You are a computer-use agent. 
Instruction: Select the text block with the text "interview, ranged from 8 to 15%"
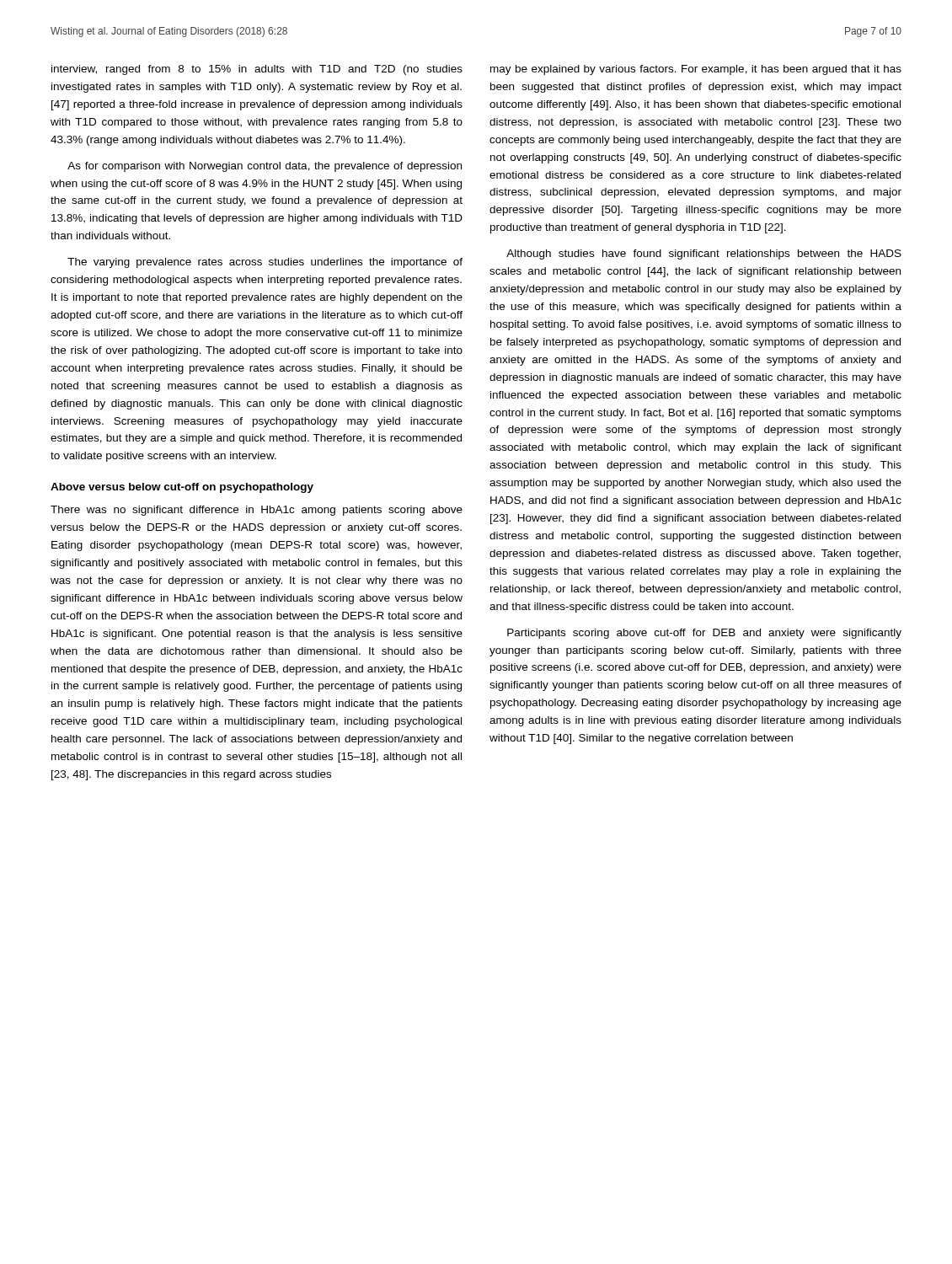[x=257, y=105]
